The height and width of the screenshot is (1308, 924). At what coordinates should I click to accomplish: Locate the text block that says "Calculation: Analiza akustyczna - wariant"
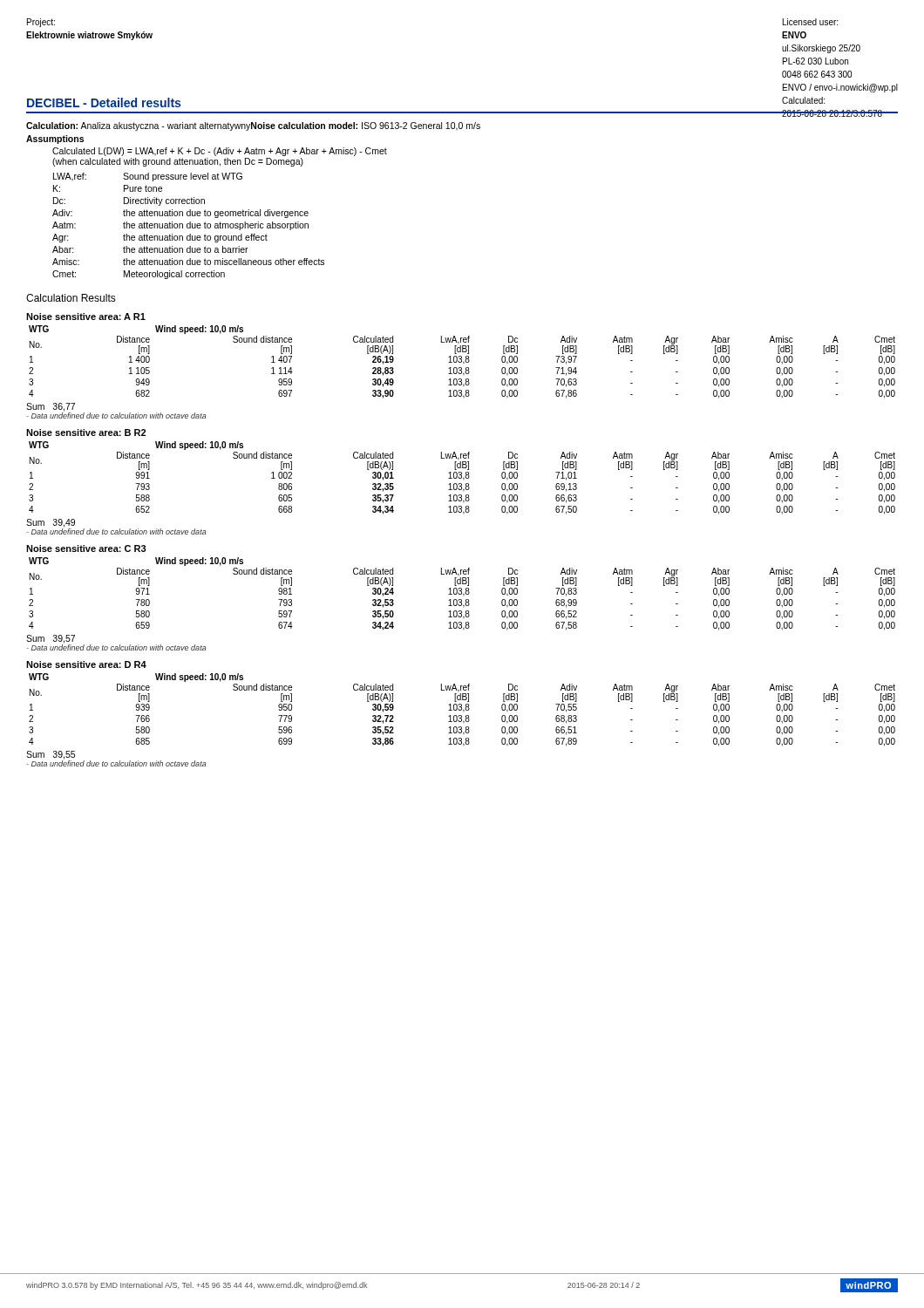253,126
